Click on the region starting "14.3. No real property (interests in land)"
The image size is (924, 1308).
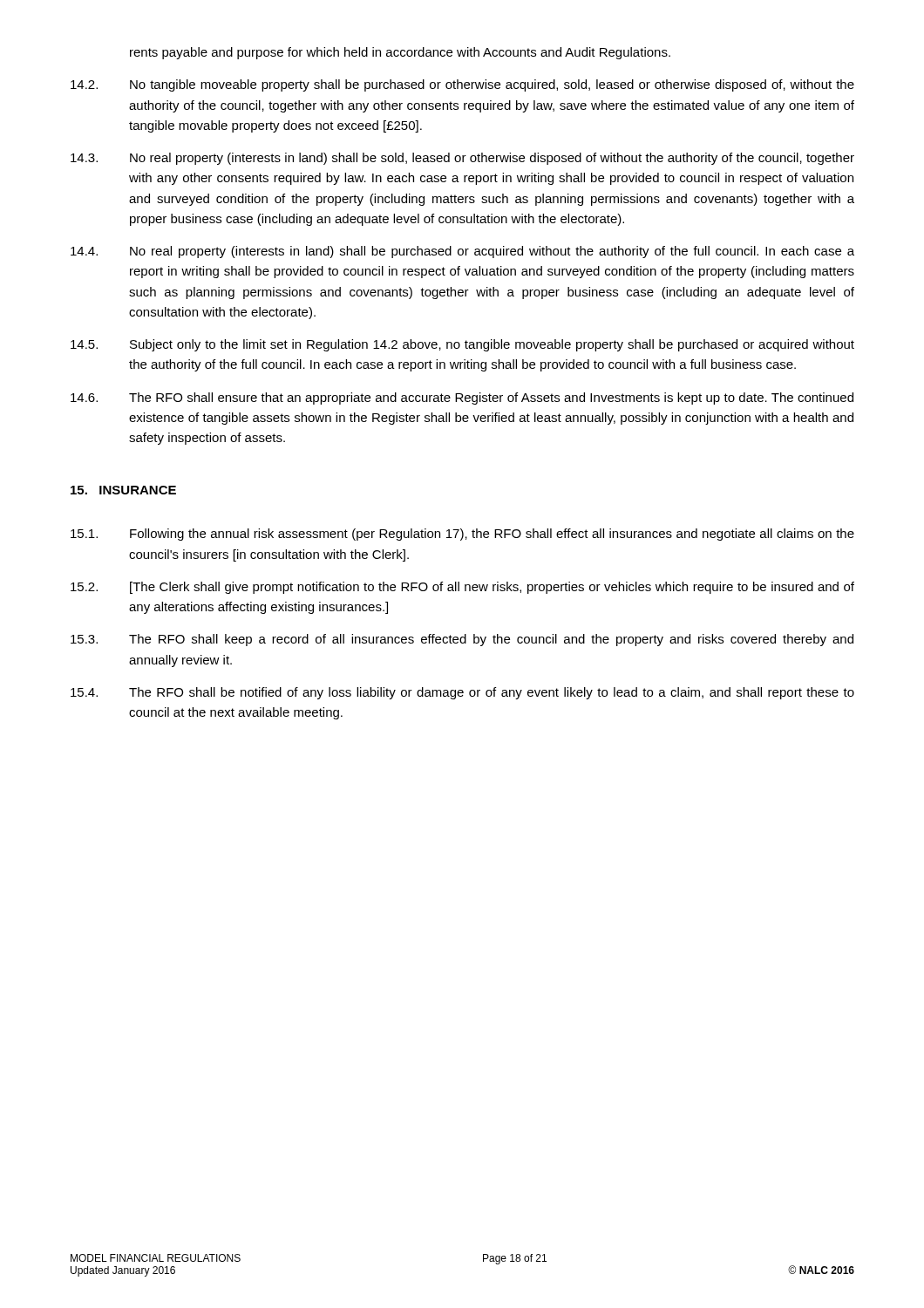pyautogui.click(x=462, y=188)
